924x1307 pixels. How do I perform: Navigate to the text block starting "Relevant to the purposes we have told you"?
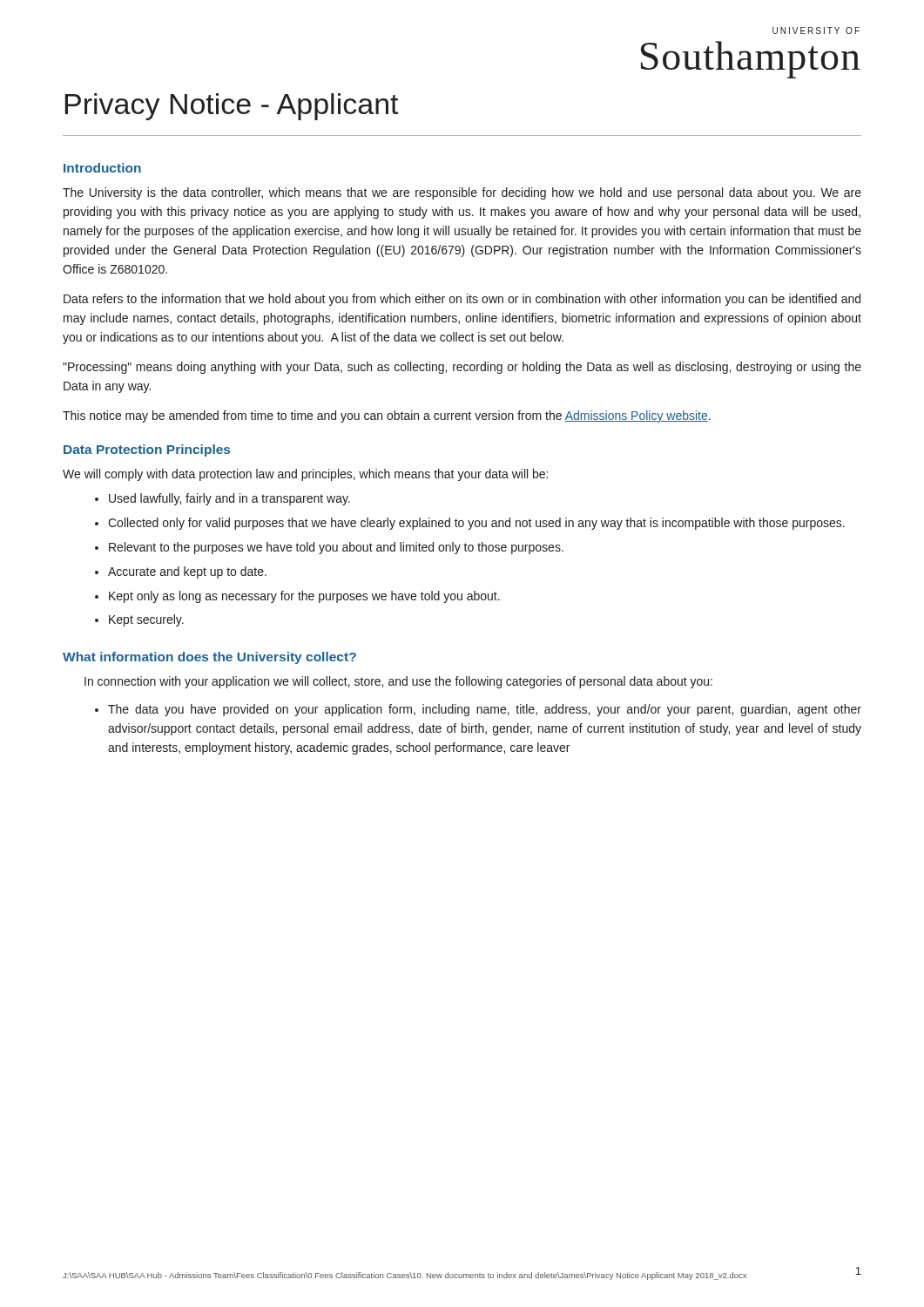point(336,547)
